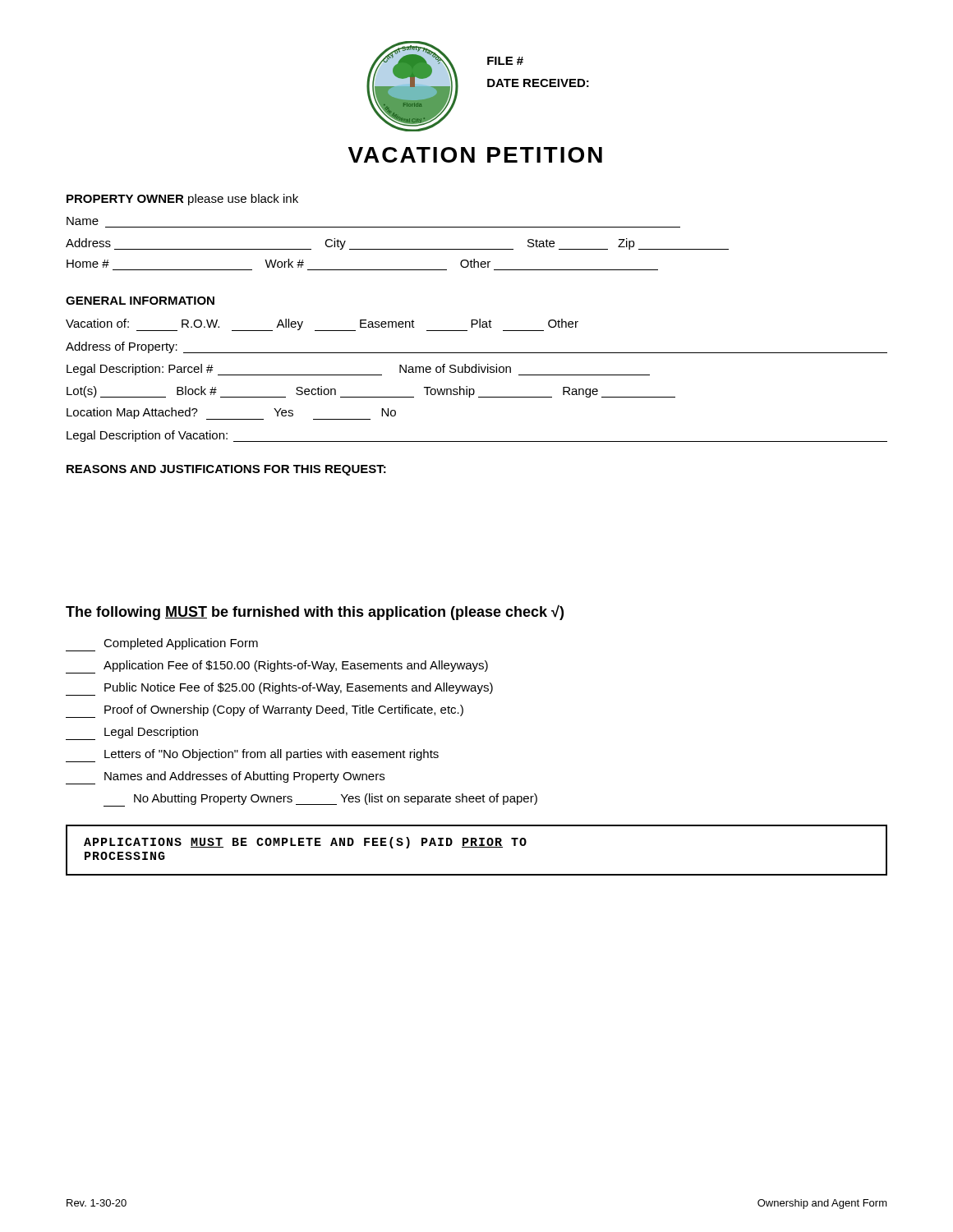Locate the list item that says "Names and Addresses of Abutting Property Owners"

click(x=225, y=777)
